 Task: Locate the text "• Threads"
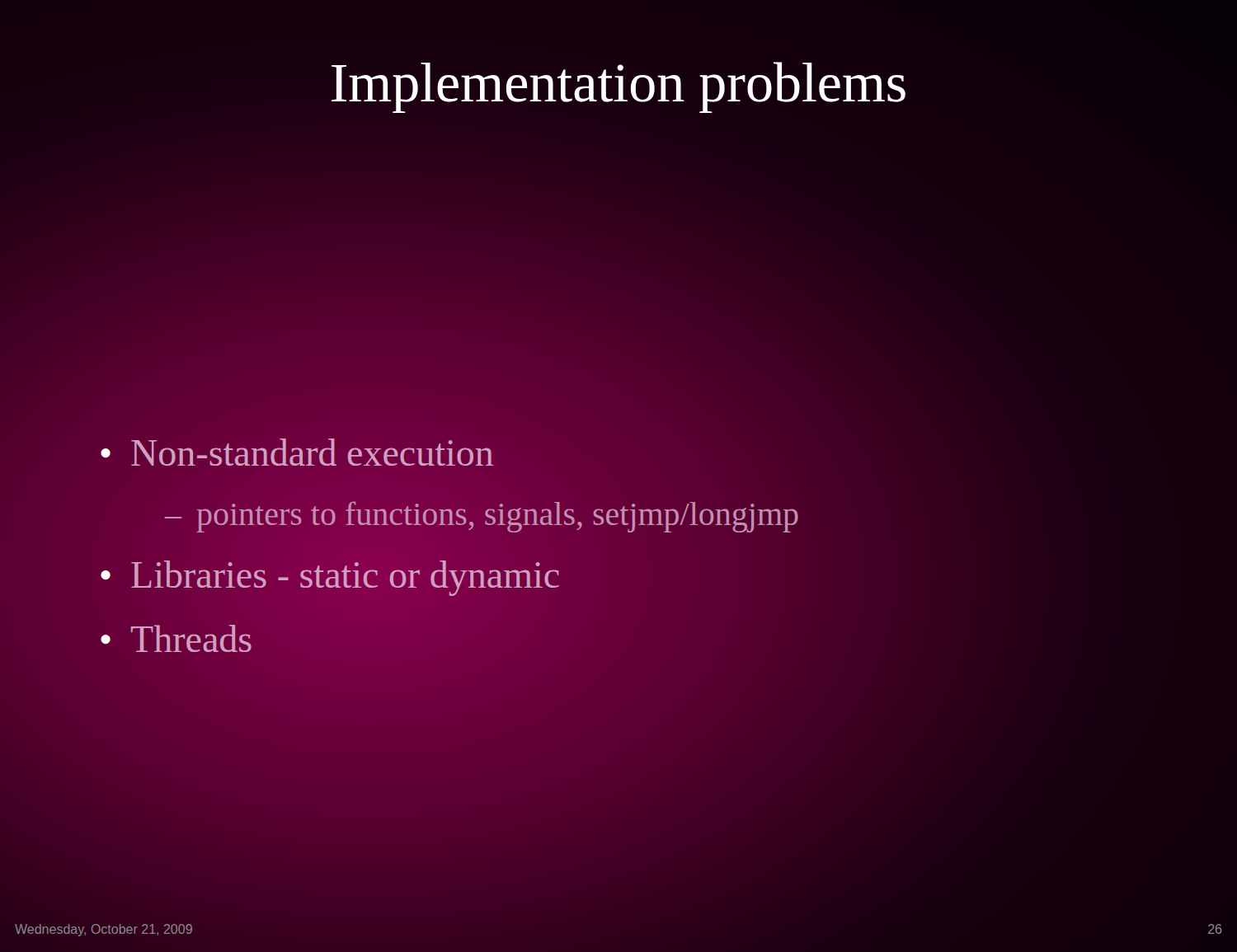[x=176, y=639]
